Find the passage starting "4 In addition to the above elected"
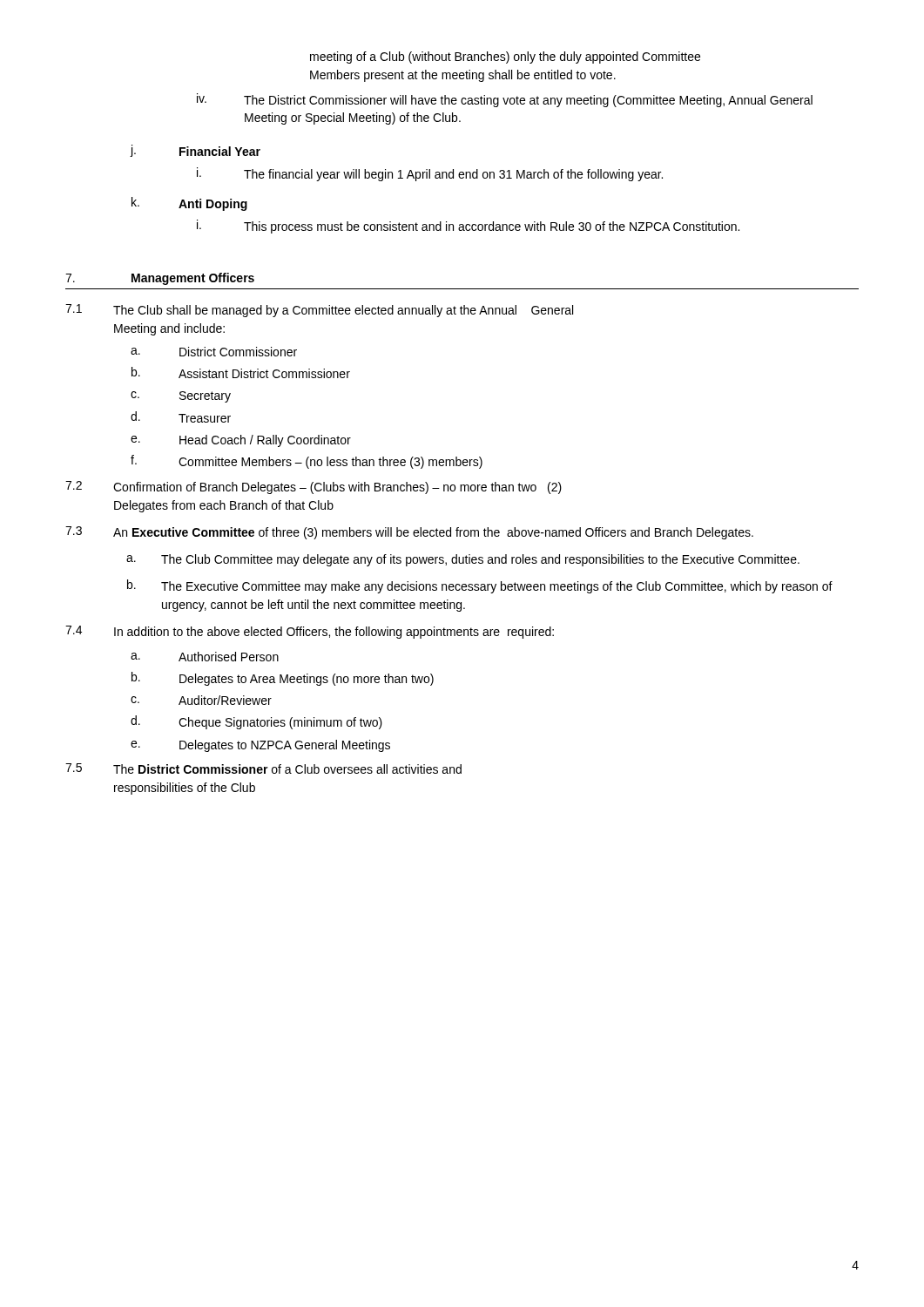The image size is (924, 1307). click(462, 632)
